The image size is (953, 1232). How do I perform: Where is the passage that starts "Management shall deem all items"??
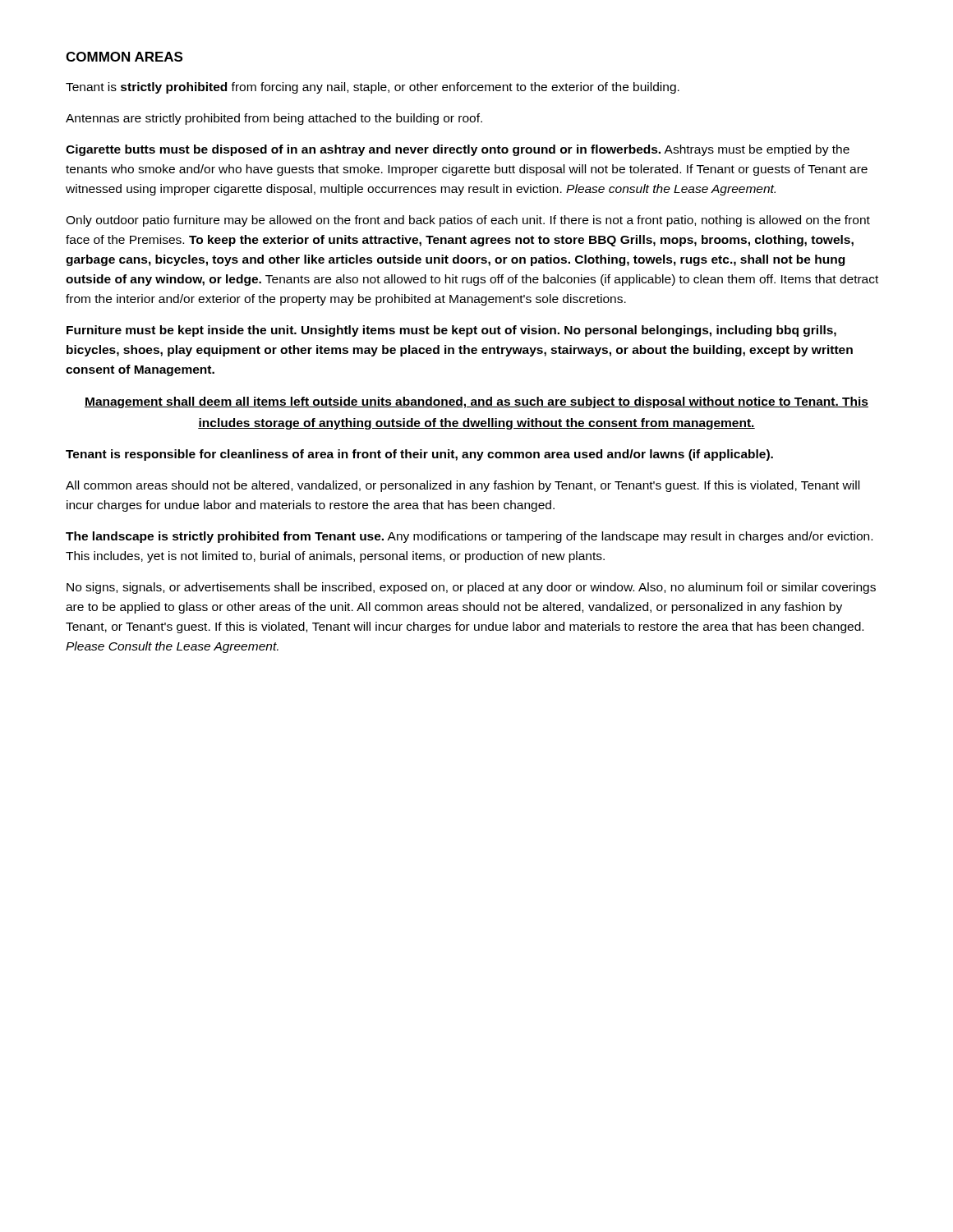coord(476,412)
